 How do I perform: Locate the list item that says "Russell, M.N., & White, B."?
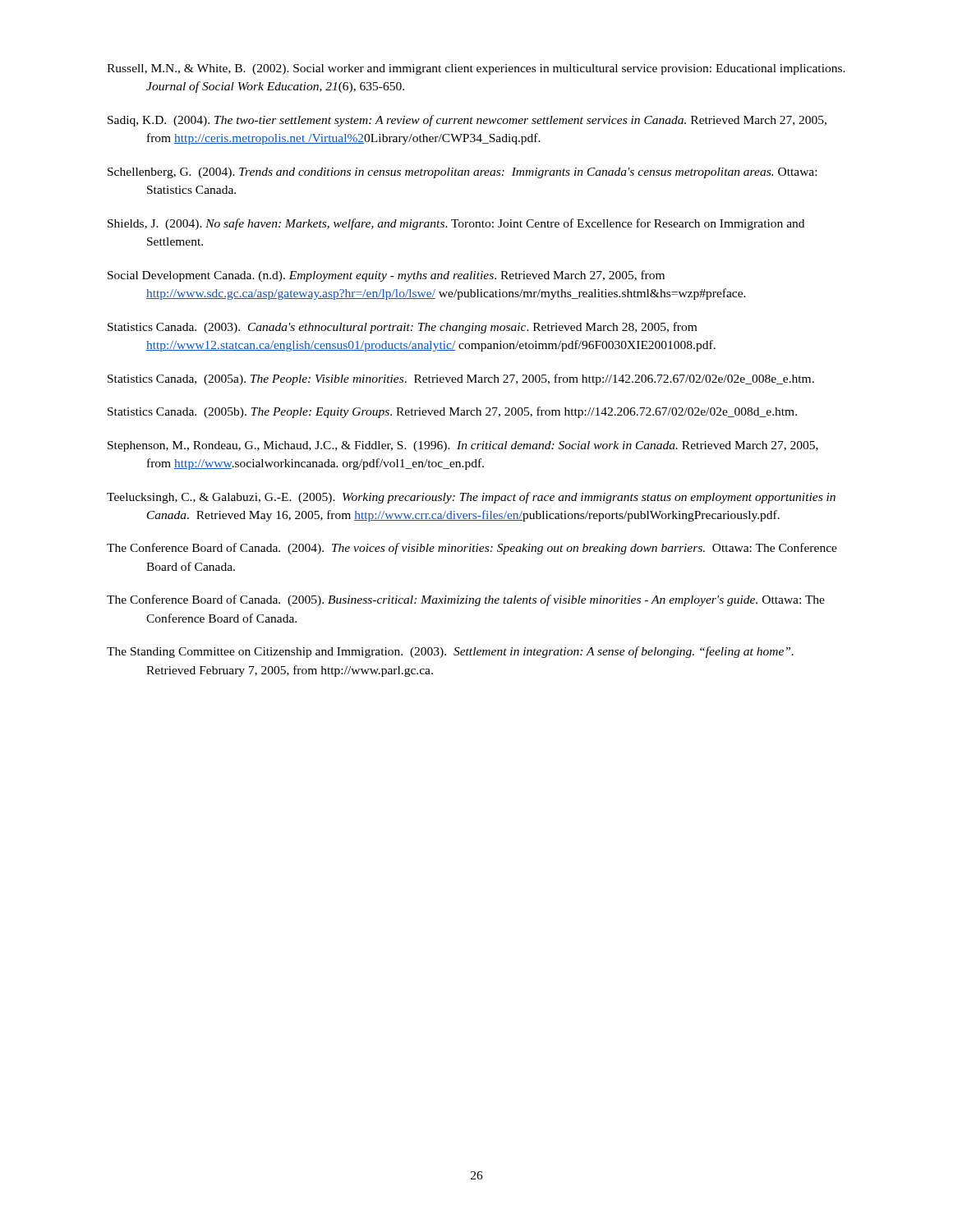pyautogui.click(x=476, y=78)
